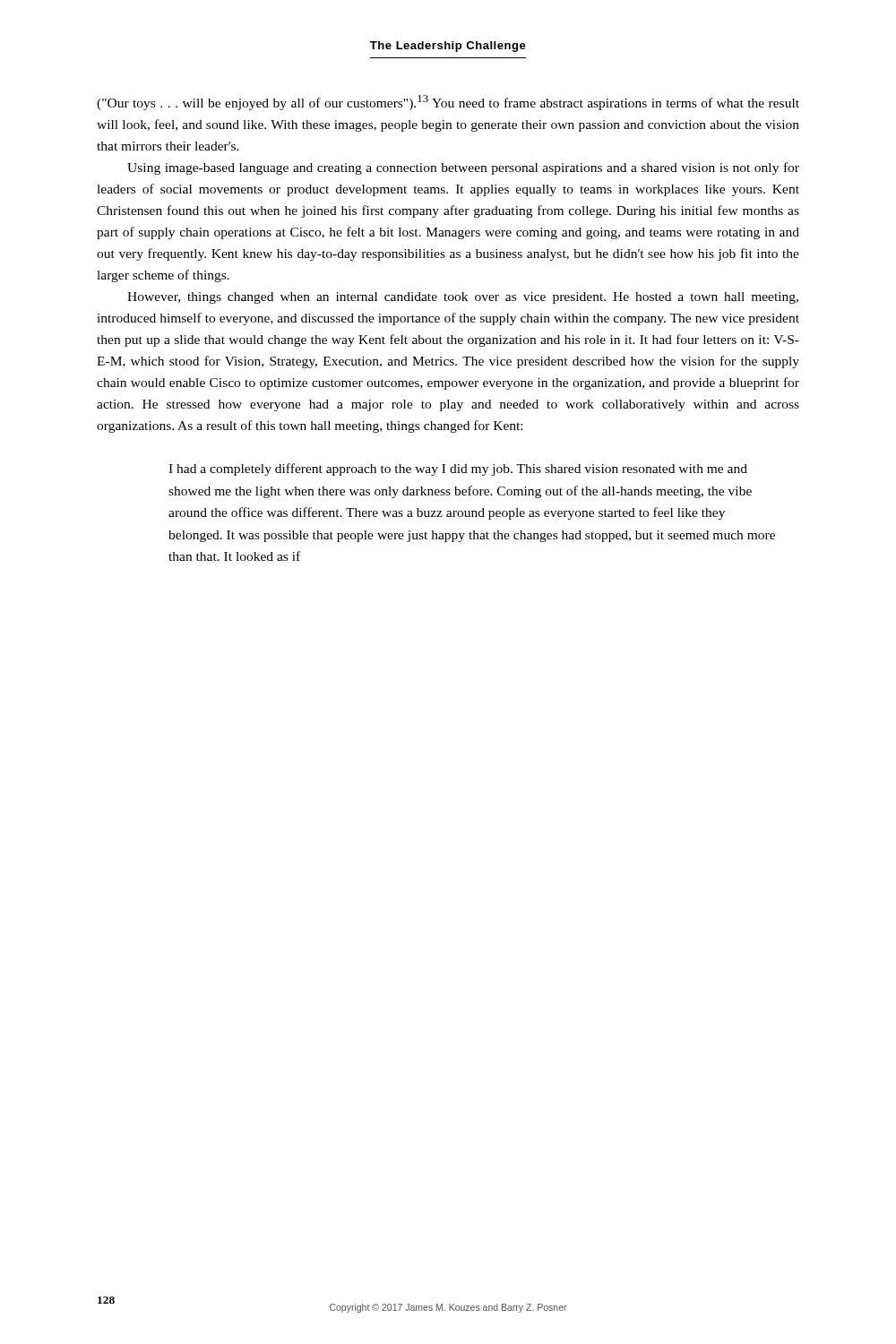Locate the text starting "("Our toys . ."
Screen dimensions: 1344x896
pos(448,263)
